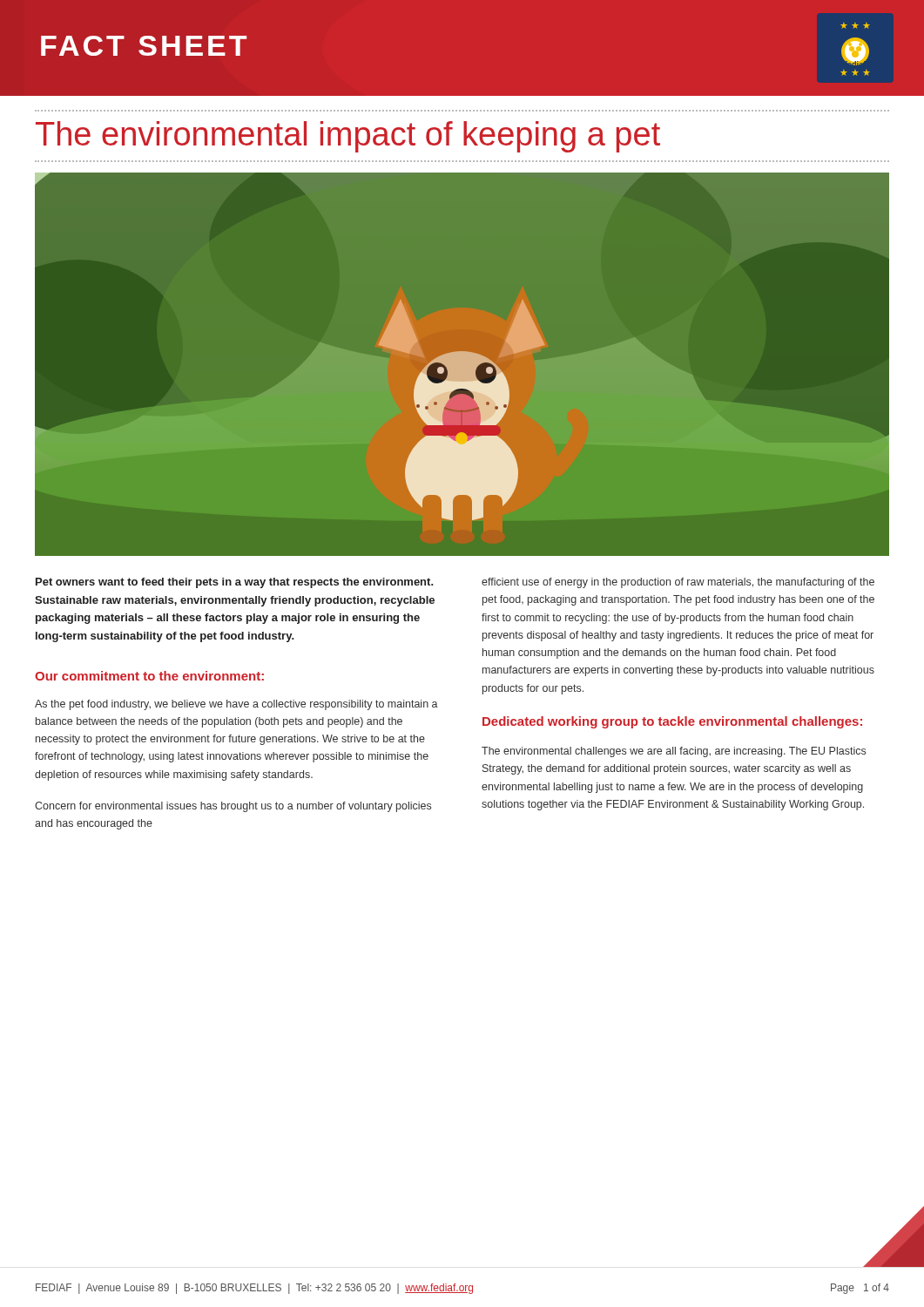Point to the block beginning "Pet owners want to"
924x1307 pixels.
235,608
